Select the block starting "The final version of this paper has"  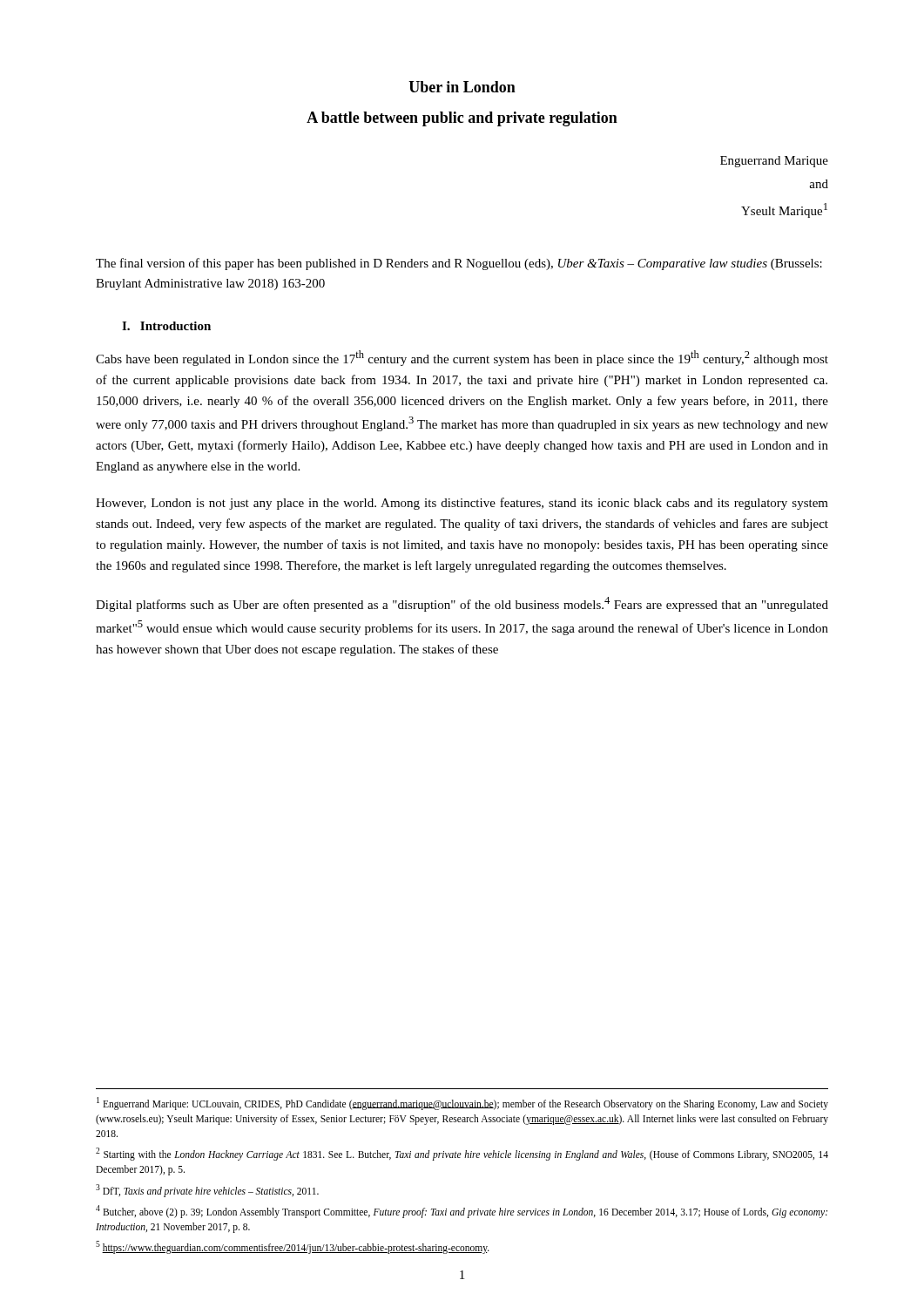pos(459,273)
